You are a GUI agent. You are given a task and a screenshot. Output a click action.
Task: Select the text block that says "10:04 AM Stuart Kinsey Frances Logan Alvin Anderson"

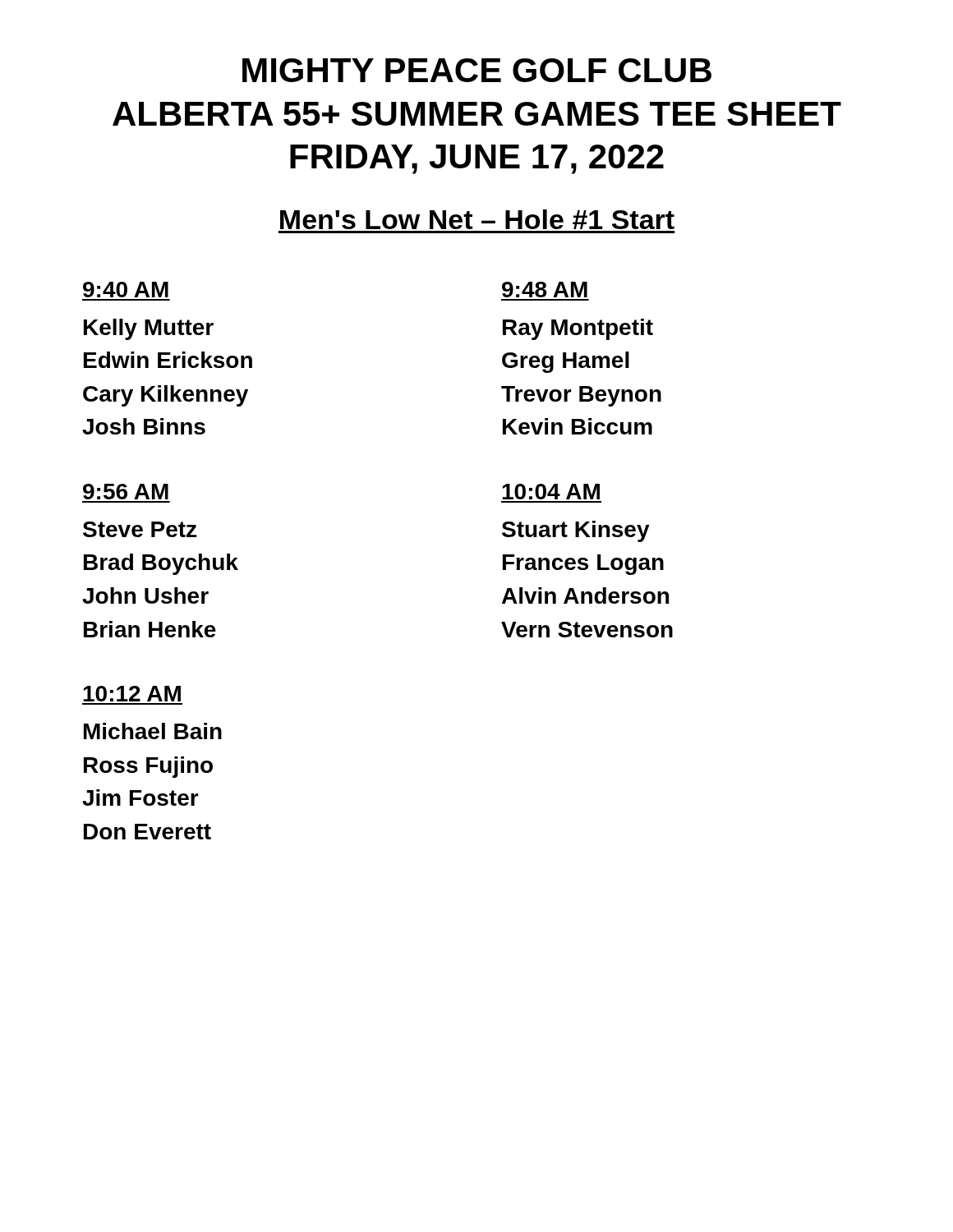[x=551, y=492]
